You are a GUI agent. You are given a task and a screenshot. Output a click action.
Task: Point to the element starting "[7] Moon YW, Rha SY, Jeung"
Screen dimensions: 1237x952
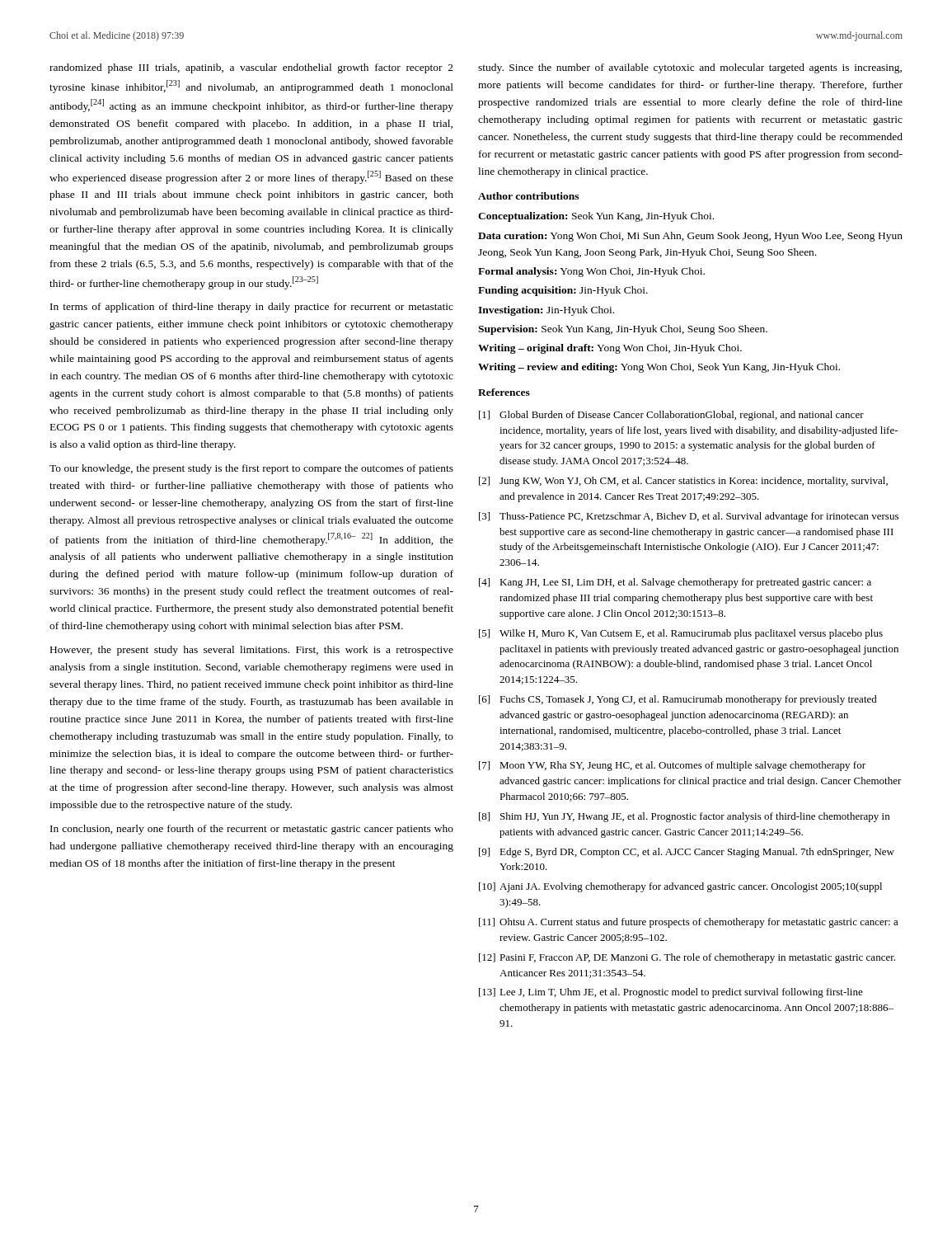tap(690, 781)
